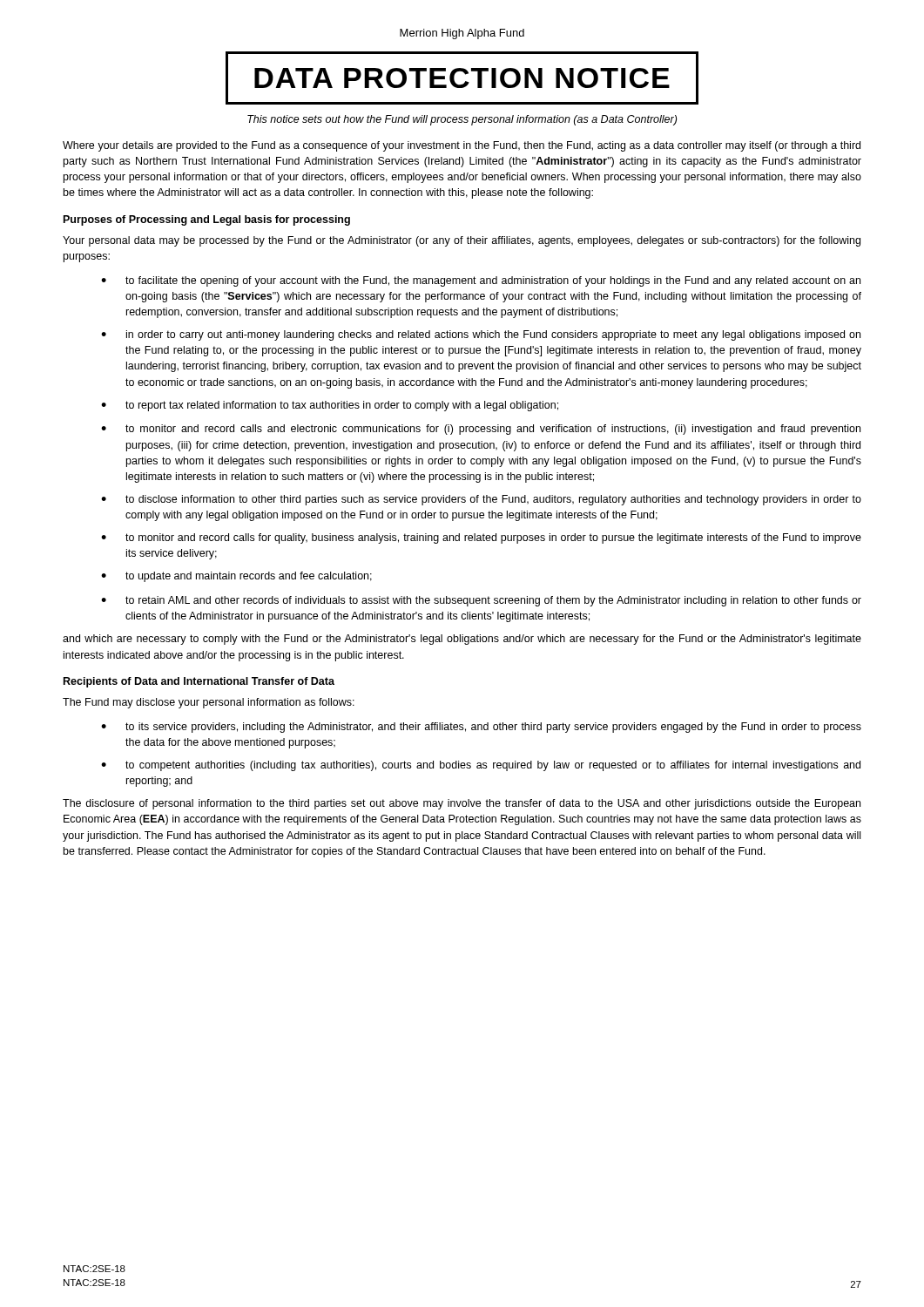Point to the text block starting "The disclosure of"
The height and width of the screenshot is (1307, 924).
pyautogui.click(x=462, y=827)
